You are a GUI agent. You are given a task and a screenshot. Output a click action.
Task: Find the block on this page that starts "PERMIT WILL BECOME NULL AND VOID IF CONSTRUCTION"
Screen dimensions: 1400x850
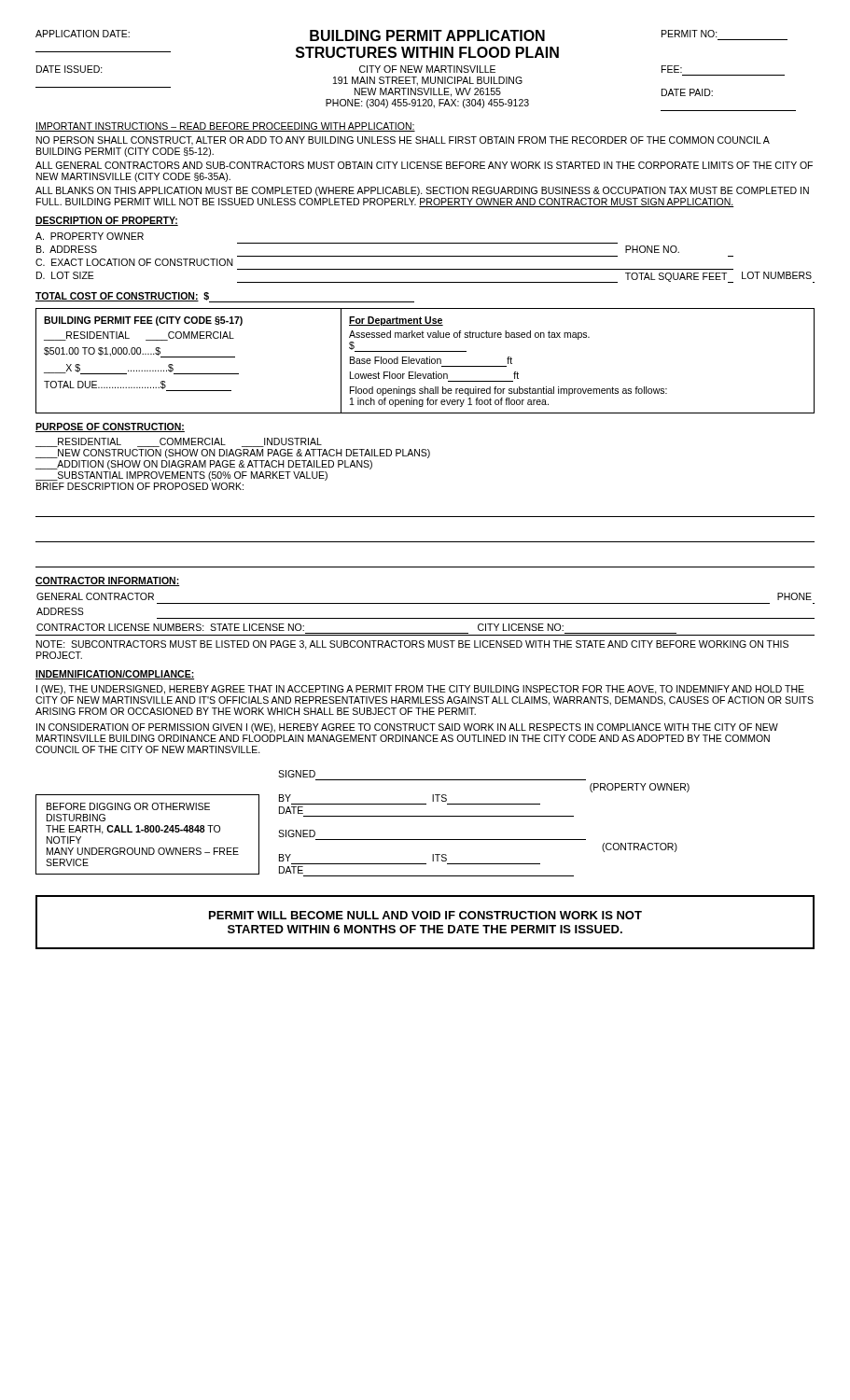click(x=425, y=922)
